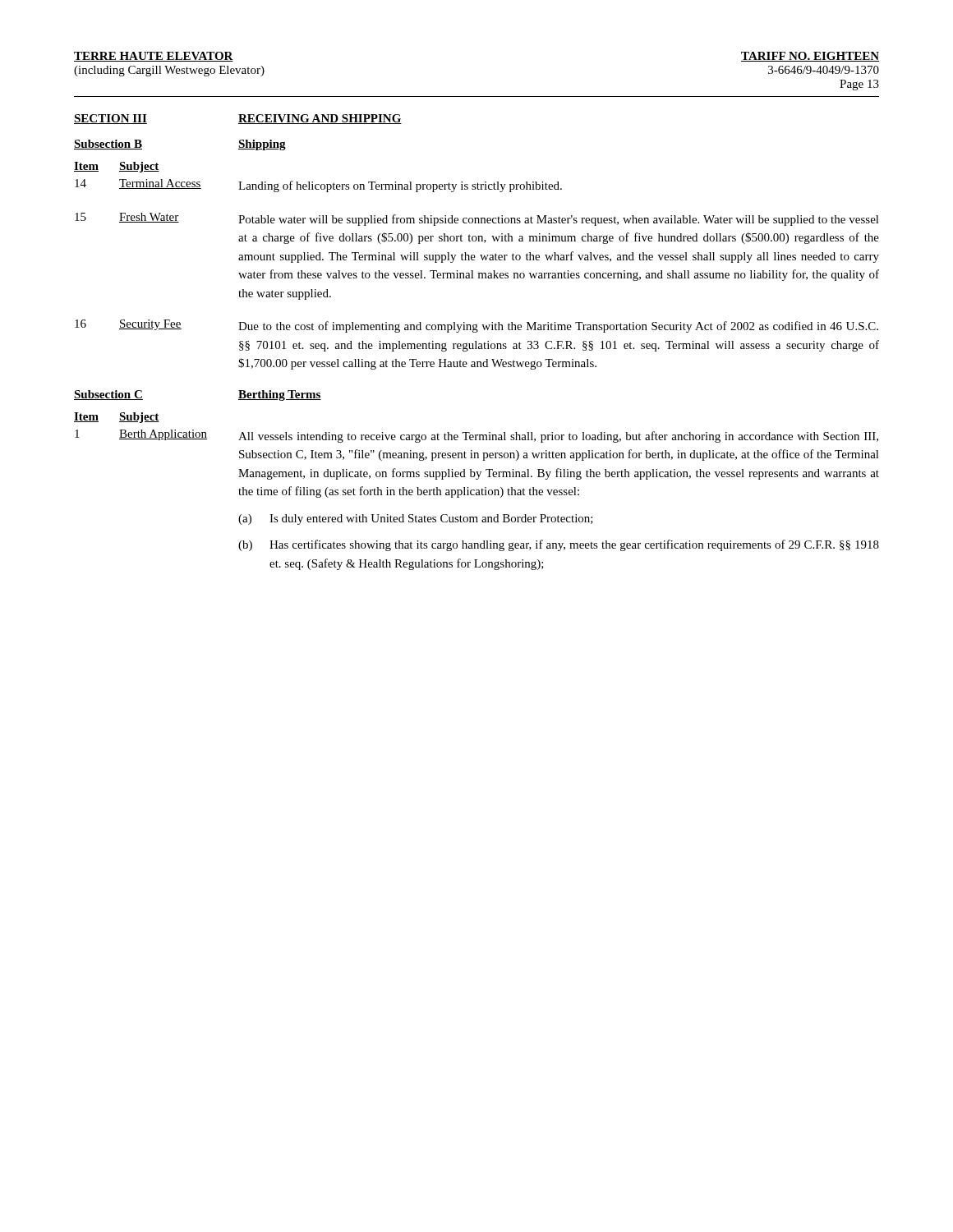Viewport: 953px width, 1232px height.
Task: Find the region starting "16 Security Fee Due to"
Action: tap(476, 345)
